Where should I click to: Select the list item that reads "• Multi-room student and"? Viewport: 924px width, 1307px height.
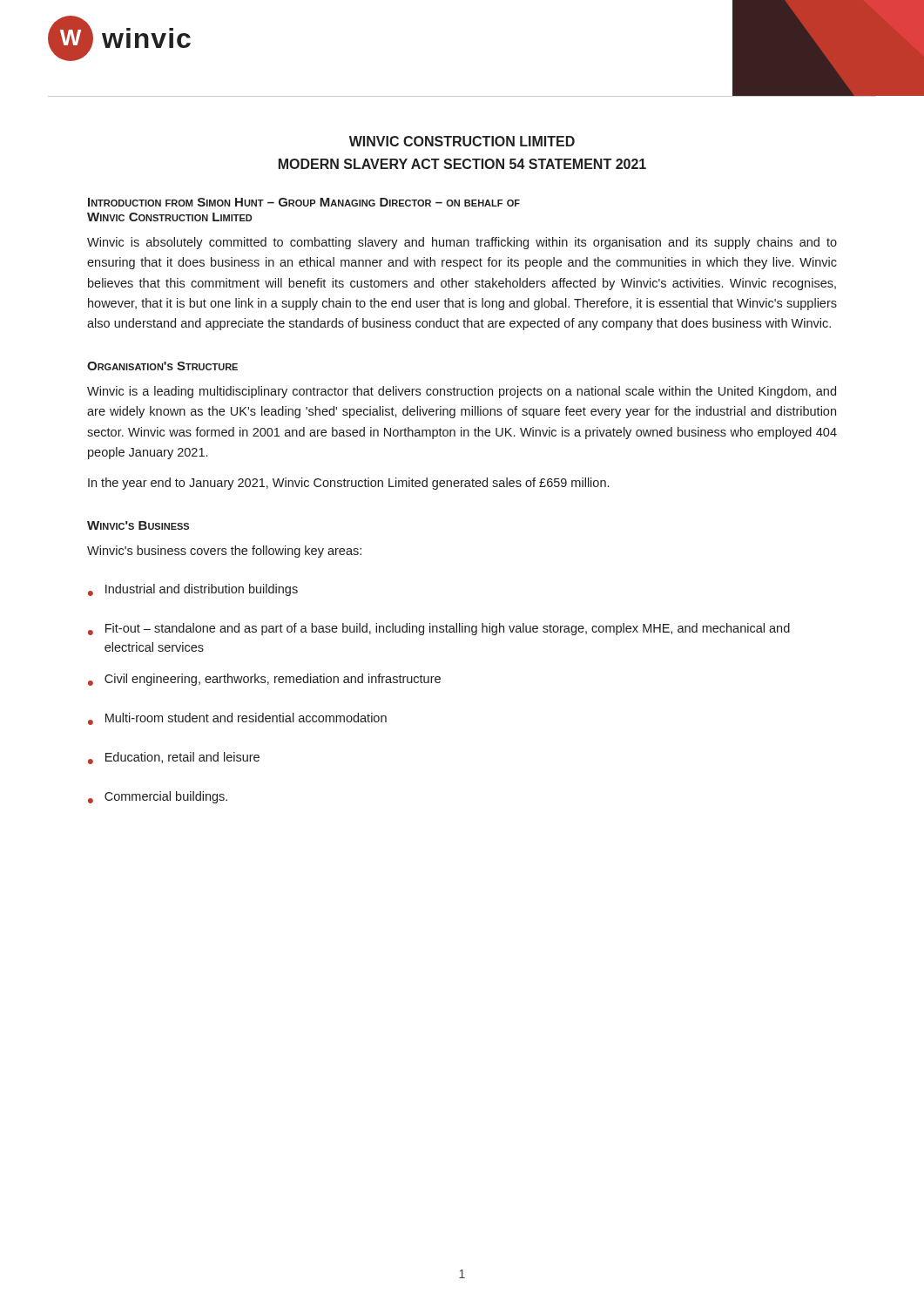tap(237, 719)
